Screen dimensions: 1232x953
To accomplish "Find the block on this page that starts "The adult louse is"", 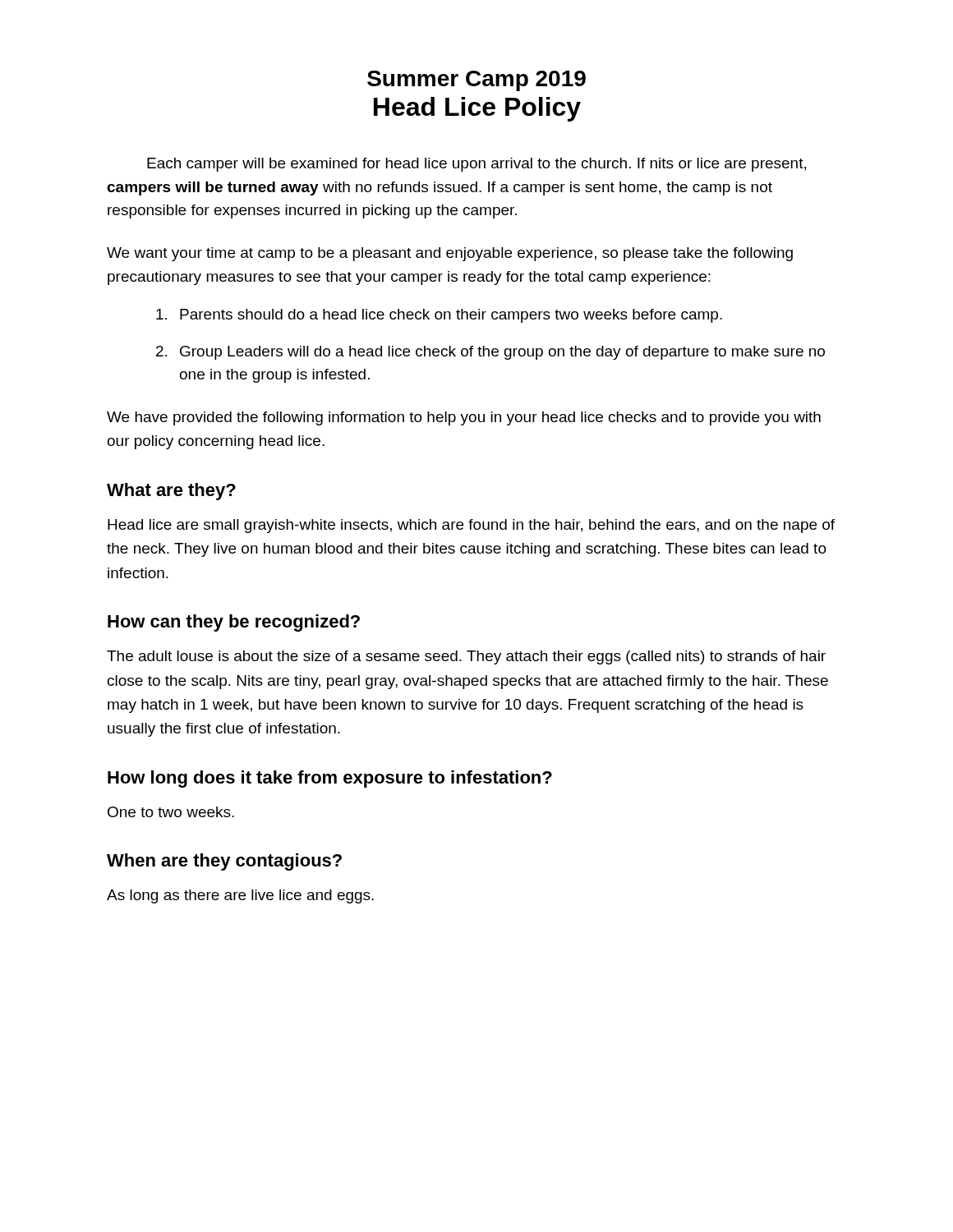I will pos(468,692).
